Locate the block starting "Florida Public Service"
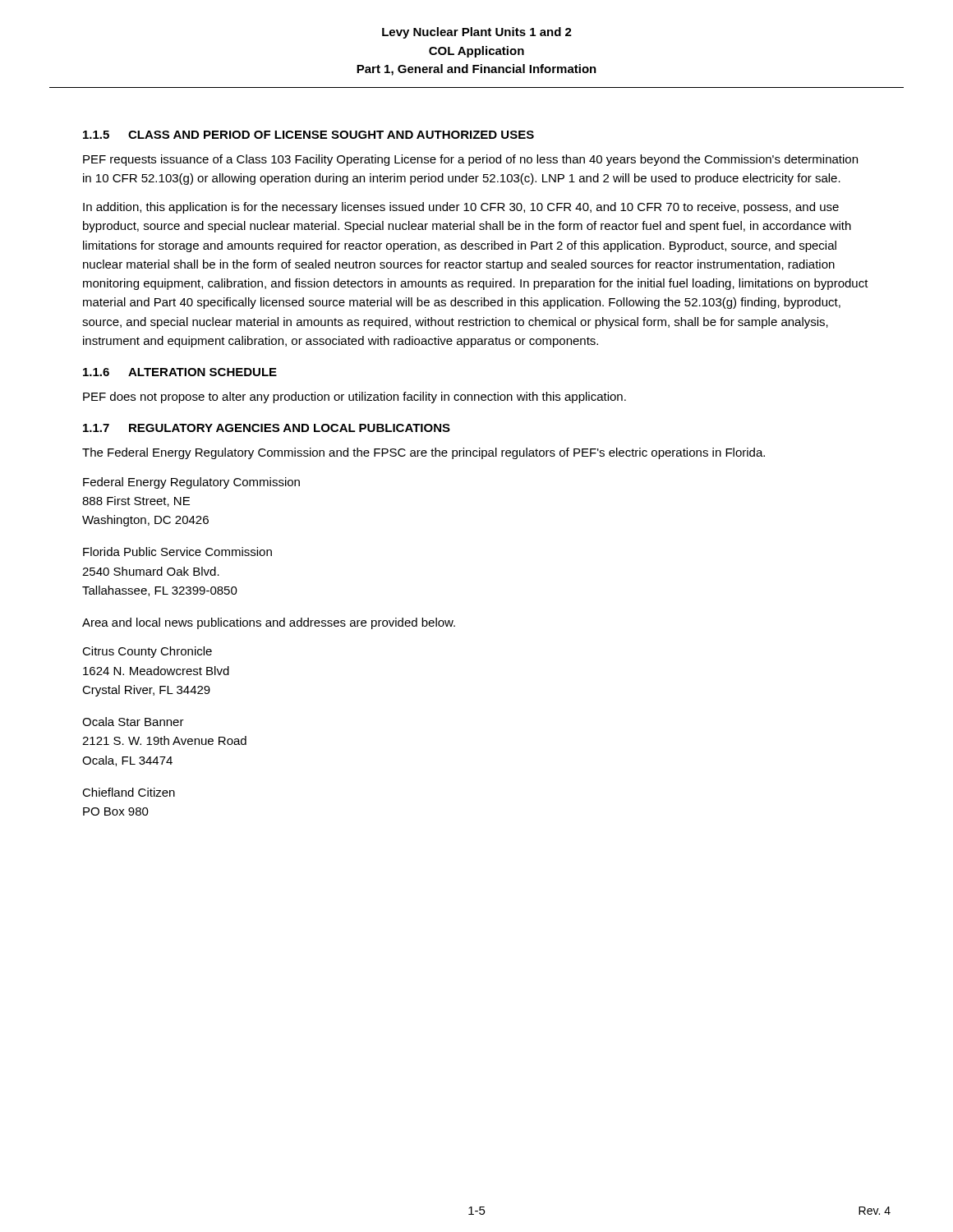Screen dimensions: 1232x953 point(177,571)
